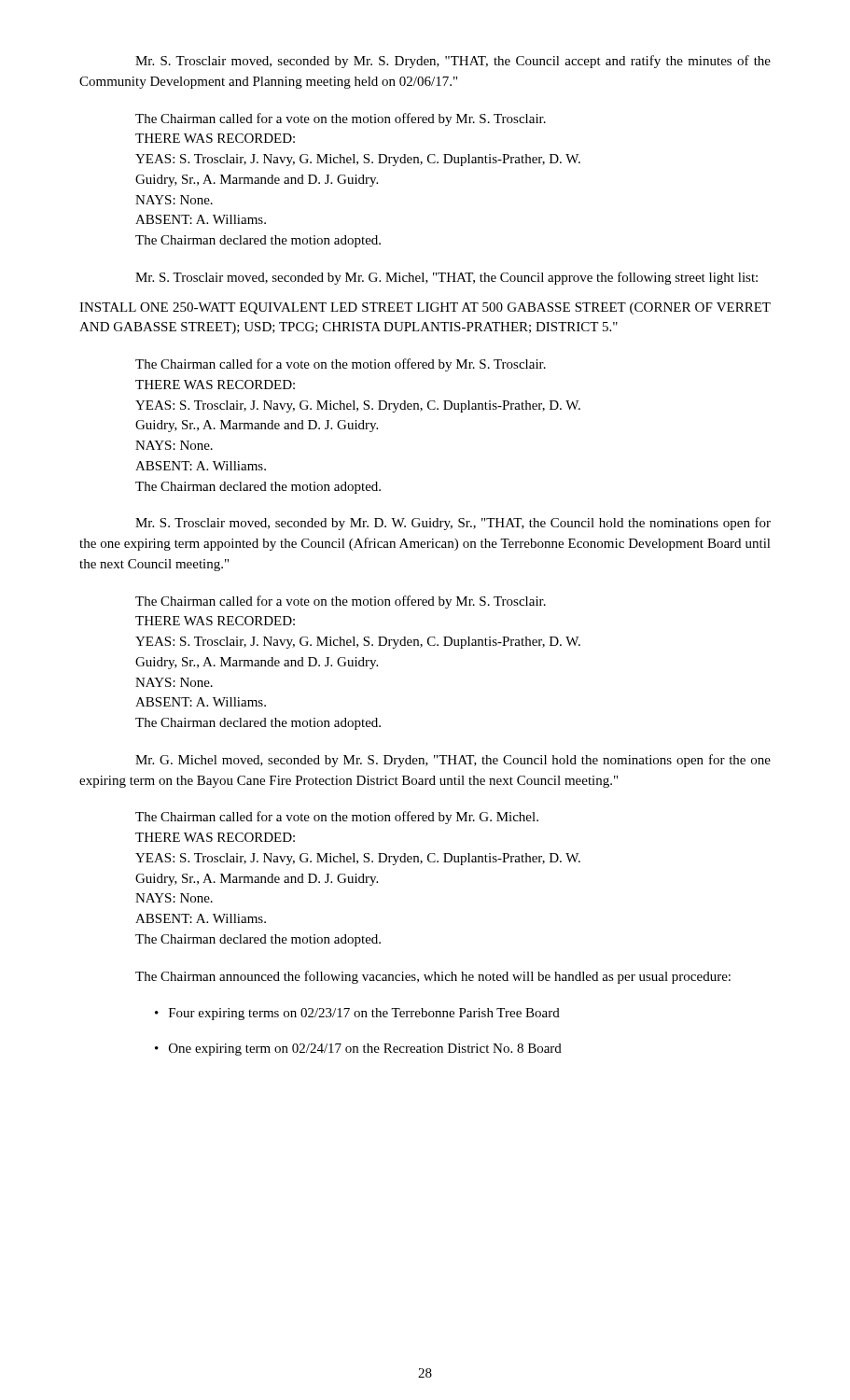Select the text block starting "INSTALL ONE 250-WATT EQUIVALENT"
This screenshot has height=1400, width=850.
[x=425, y=317]
